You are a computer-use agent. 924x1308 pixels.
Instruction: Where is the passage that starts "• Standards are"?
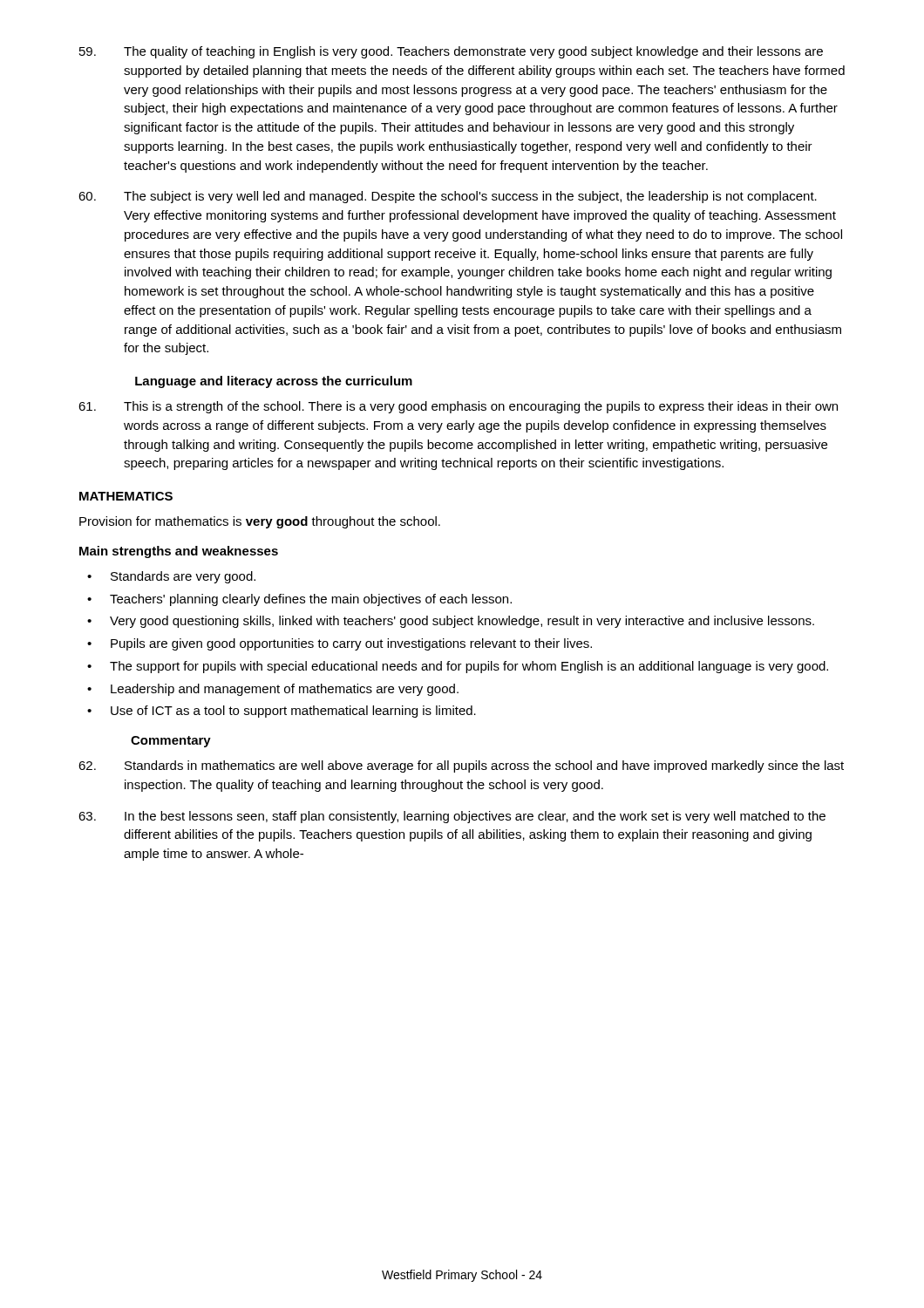171,577
